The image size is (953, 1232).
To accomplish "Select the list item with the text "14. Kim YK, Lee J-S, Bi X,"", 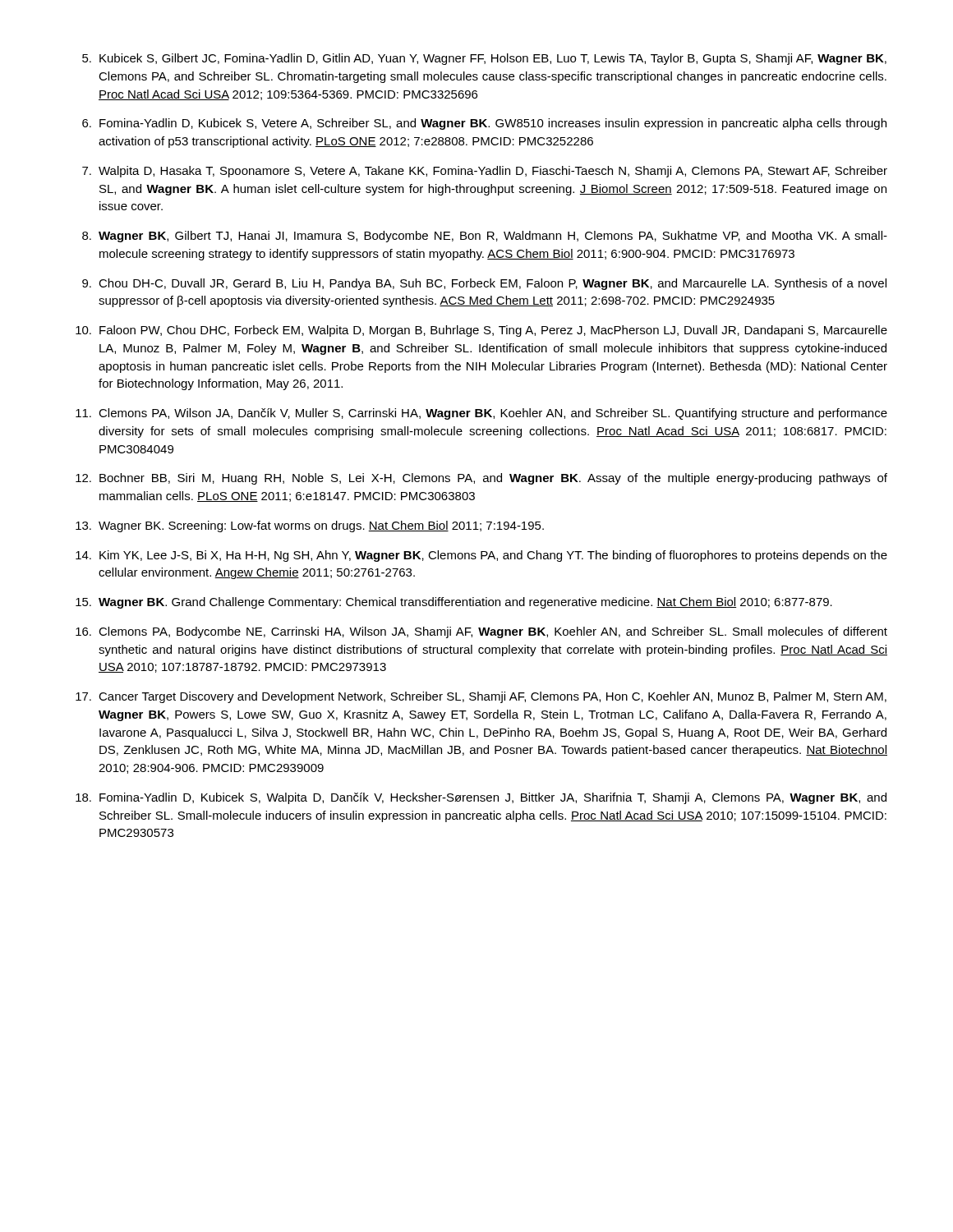I will [x=476, y=564].
